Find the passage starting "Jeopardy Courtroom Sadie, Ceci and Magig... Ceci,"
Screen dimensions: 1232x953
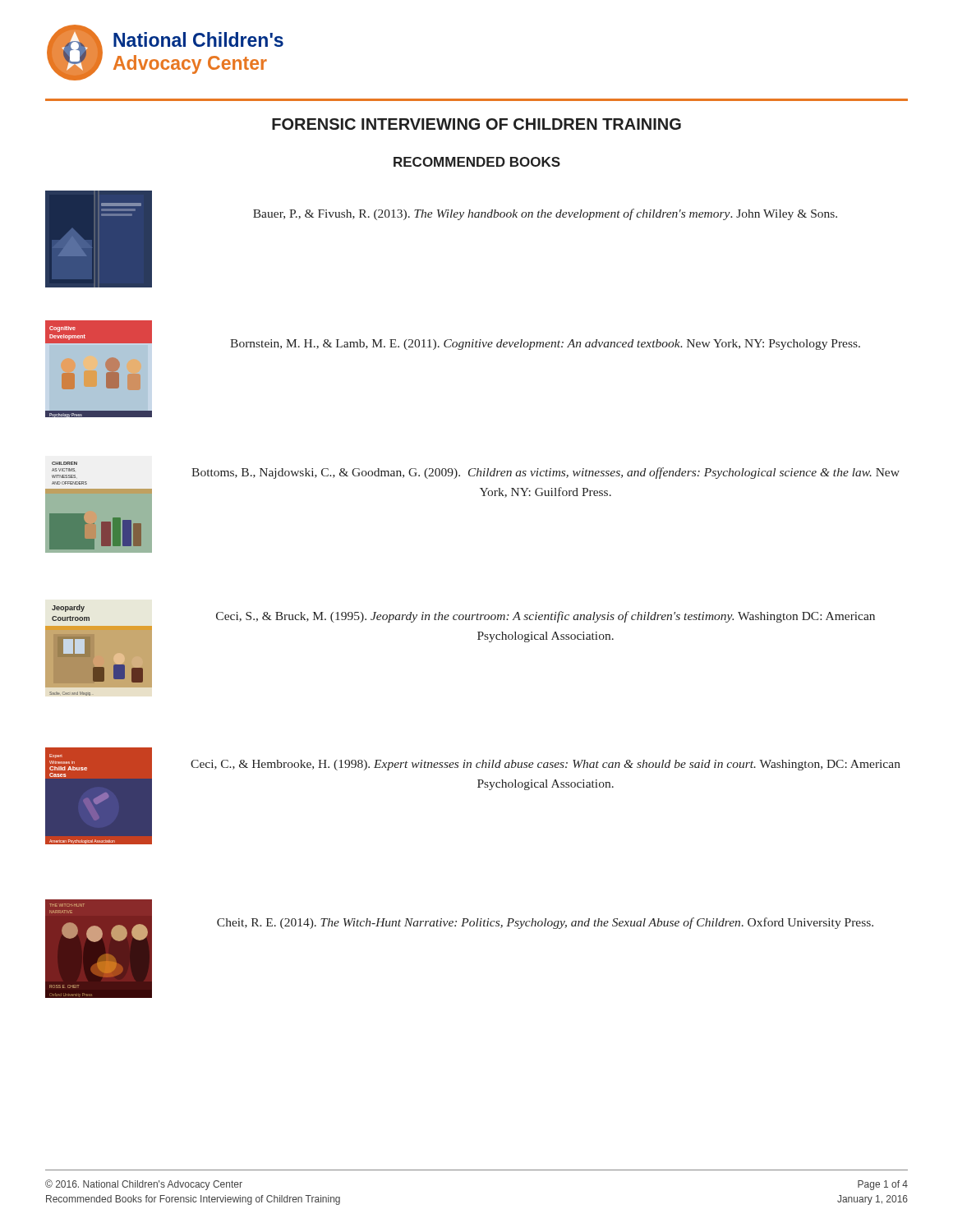coord(476,648)
